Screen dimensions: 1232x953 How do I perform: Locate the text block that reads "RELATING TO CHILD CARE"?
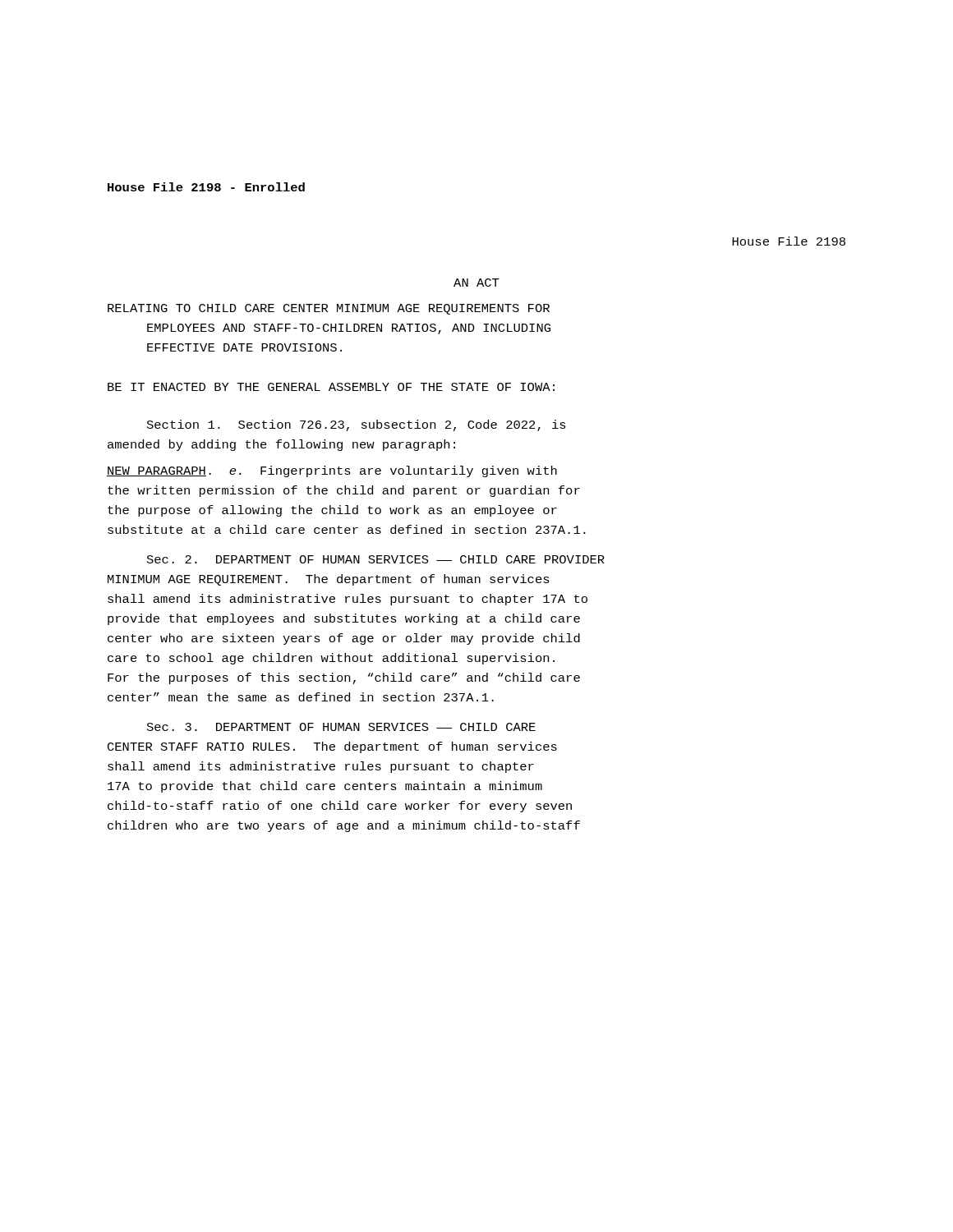click(x=329, y=330)
